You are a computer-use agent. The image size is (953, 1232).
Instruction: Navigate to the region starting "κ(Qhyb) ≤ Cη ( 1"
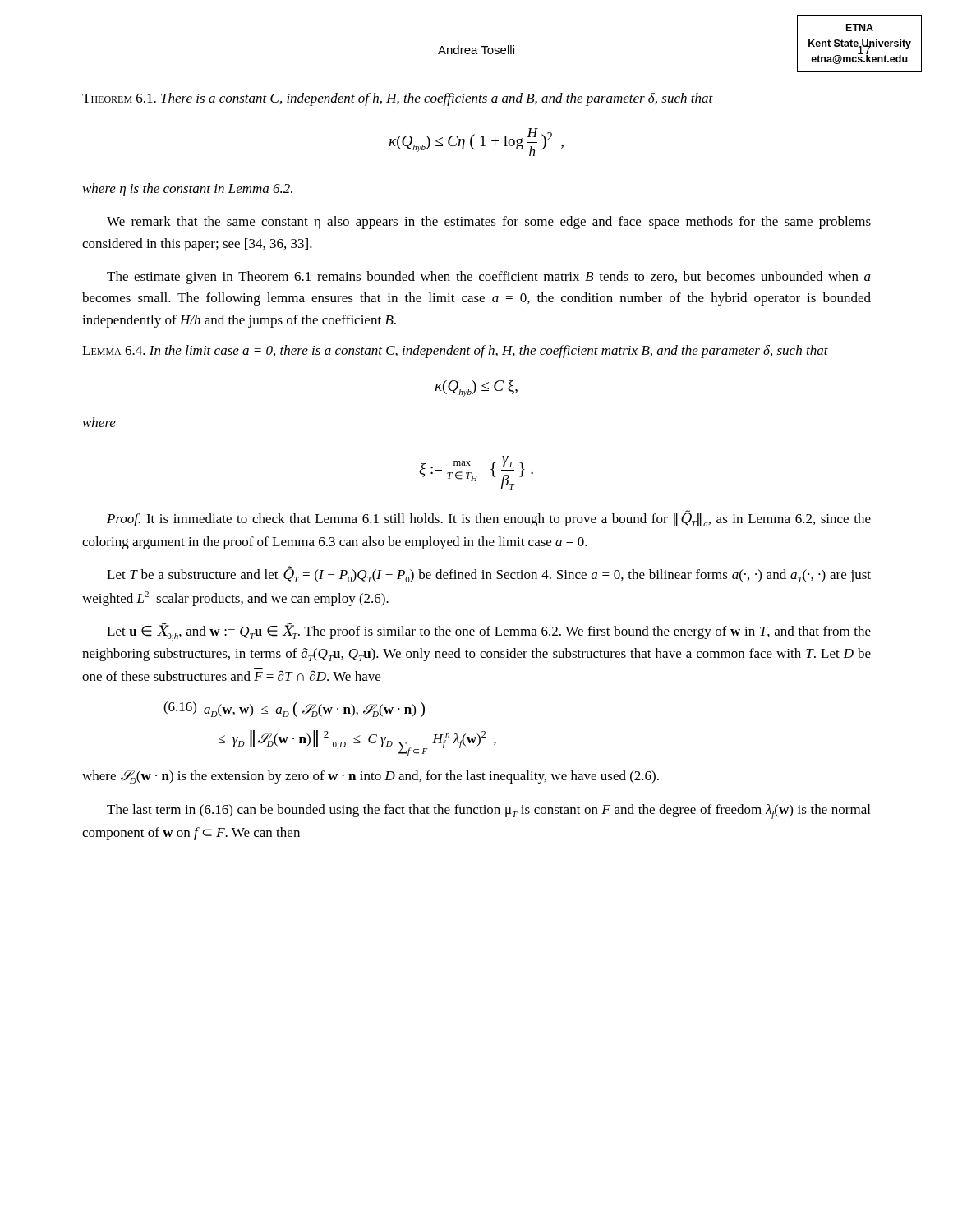(476, 142)
